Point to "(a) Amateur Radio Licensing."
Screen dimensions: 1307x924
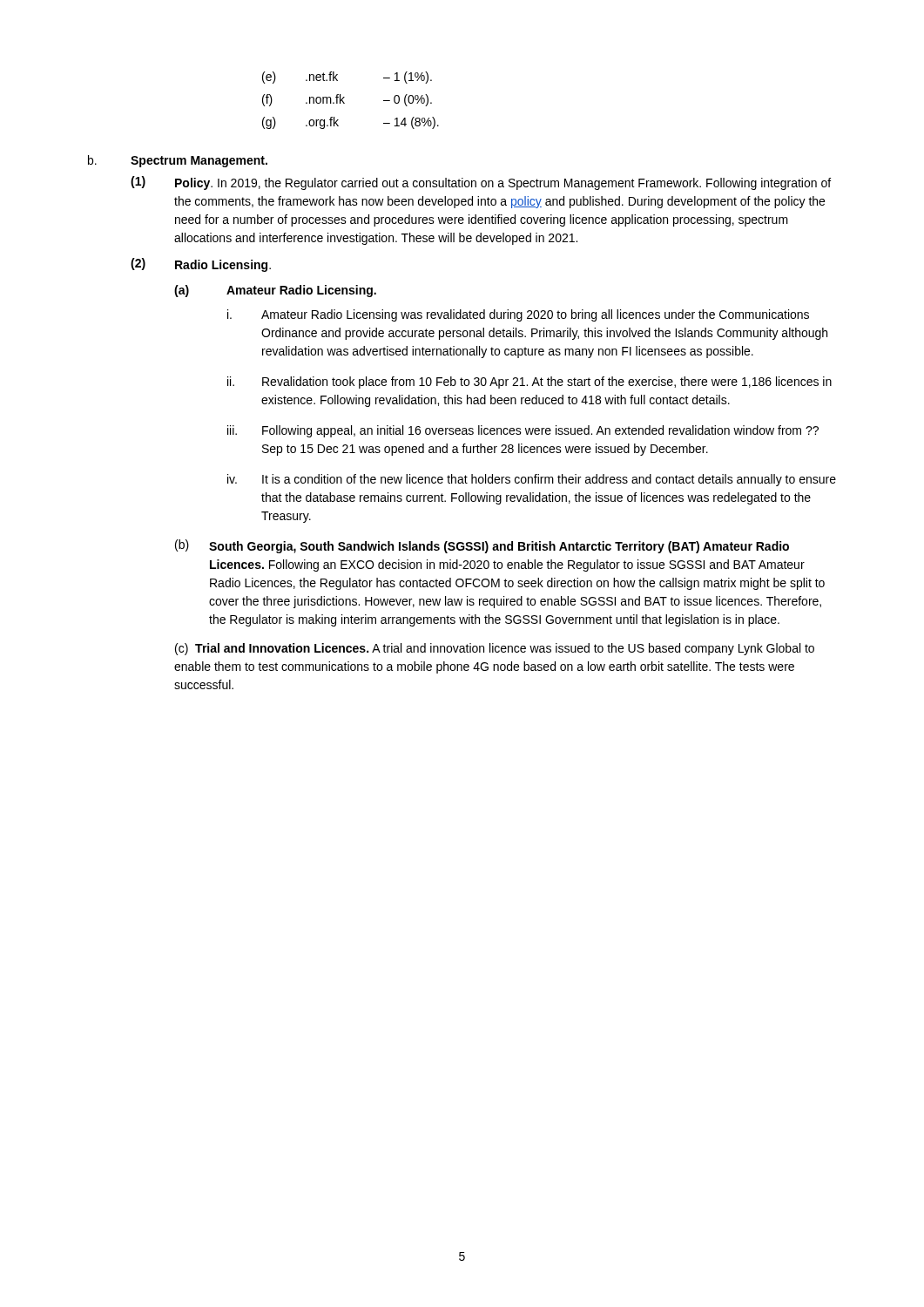coord(275,291)
